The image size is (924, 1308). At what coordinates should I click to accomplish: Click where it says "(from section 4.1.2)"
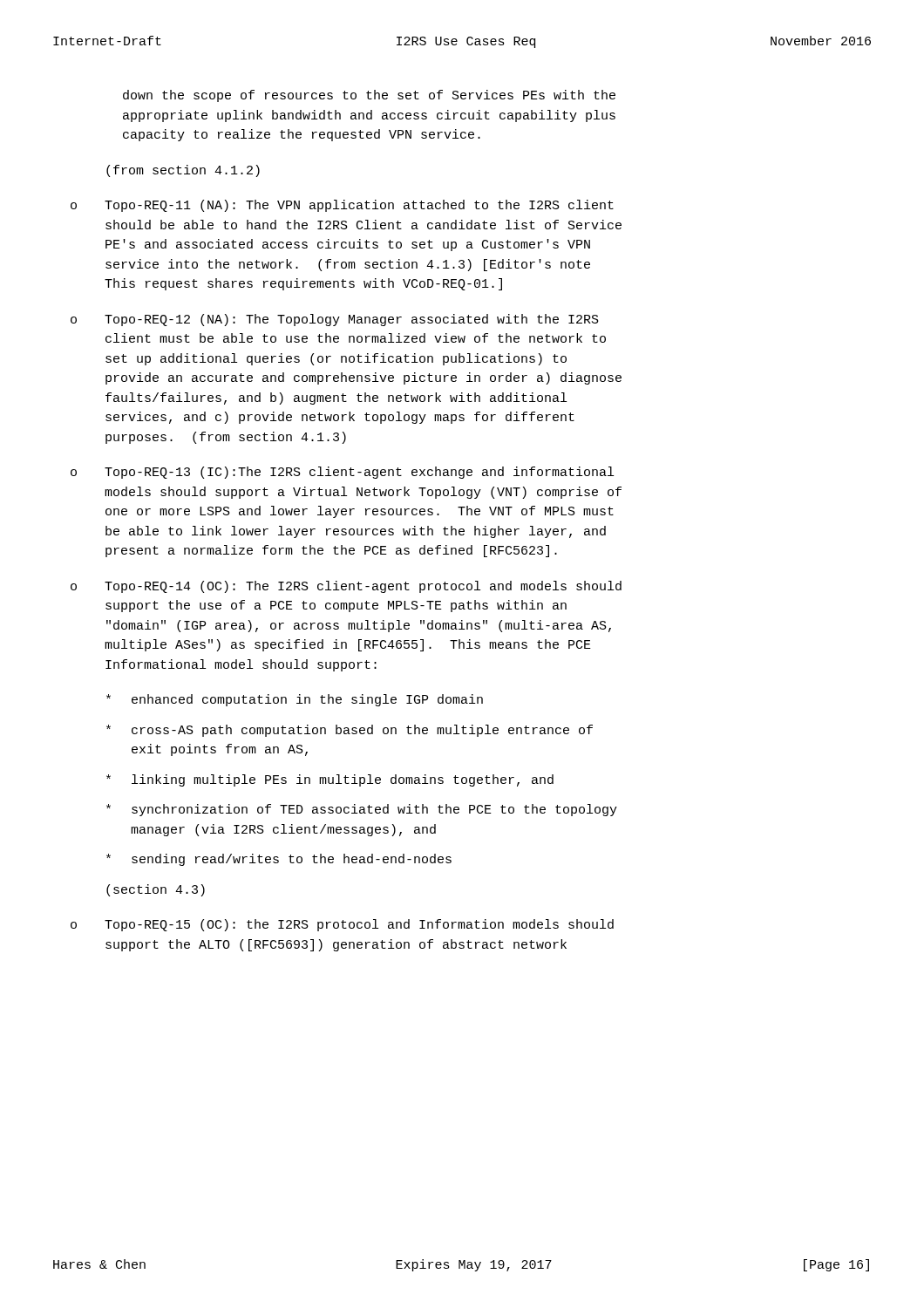[183, 171]
